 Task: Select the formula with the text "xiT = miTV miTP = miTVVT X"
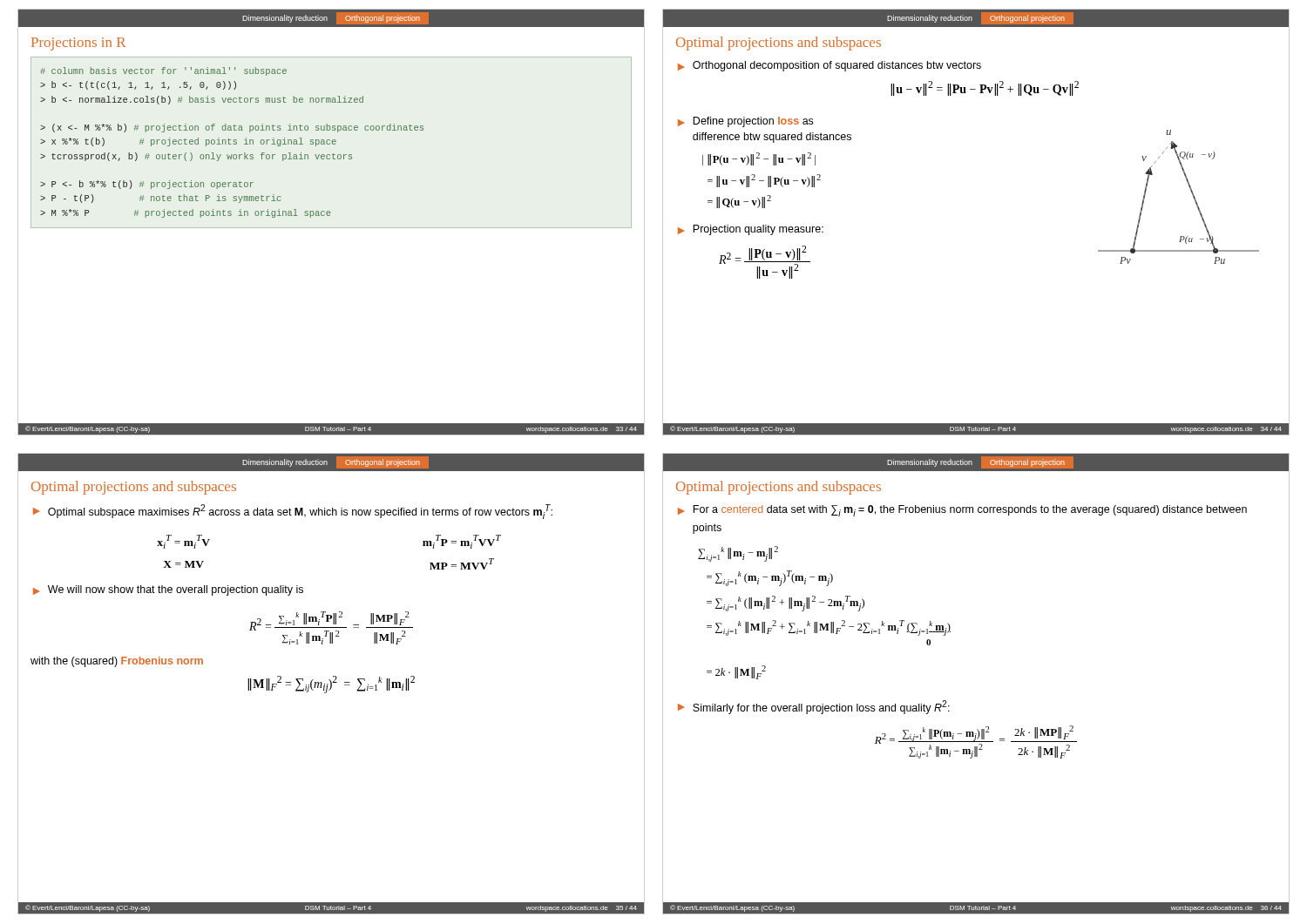coord(190,541)
